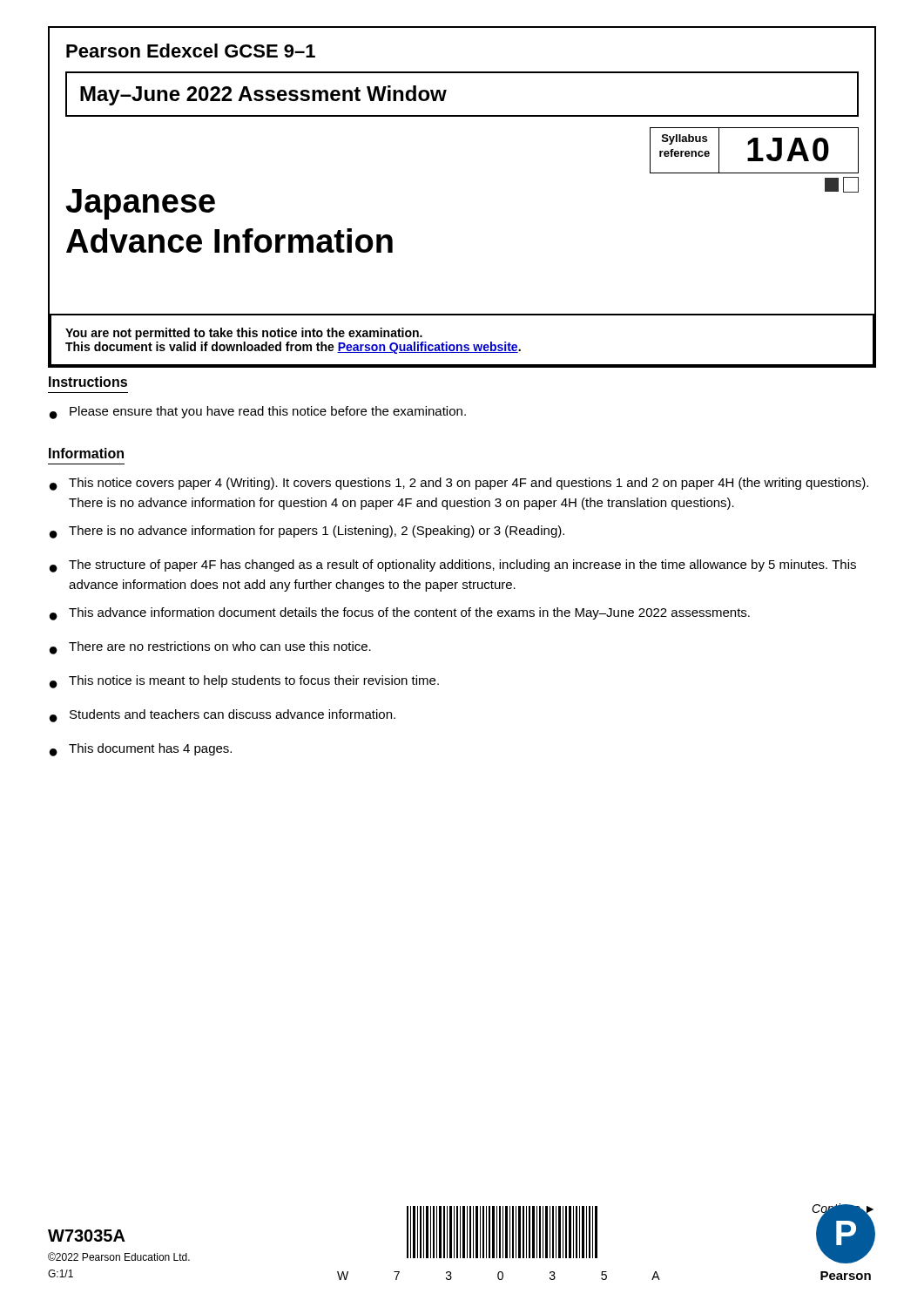Click on the logo

point(846,1243)
